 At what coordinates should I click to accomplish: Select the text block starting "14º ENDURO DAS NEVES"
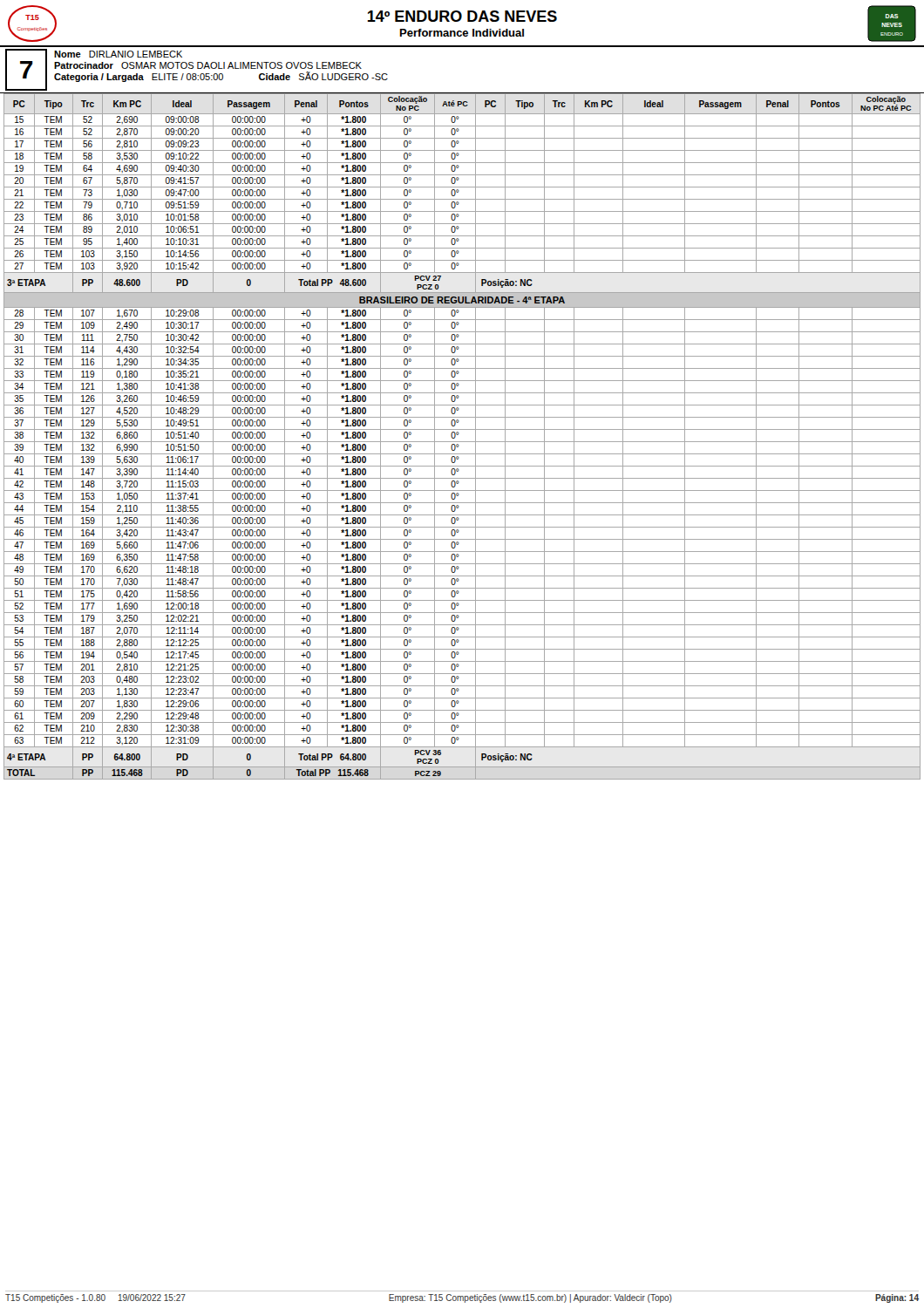462,16
